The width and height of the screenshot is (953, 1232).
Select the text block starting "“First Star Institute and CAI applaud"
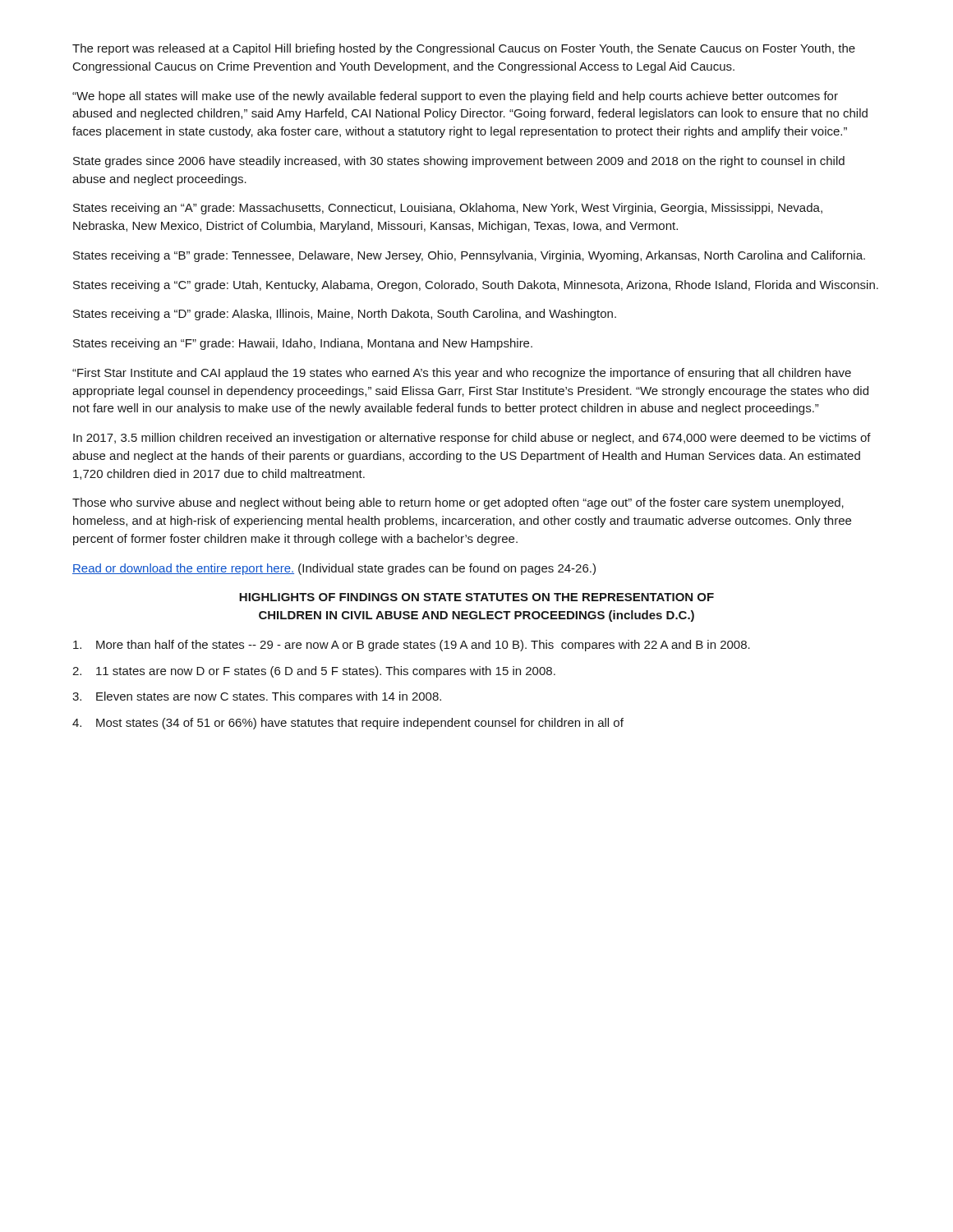[x=471, y=390]
